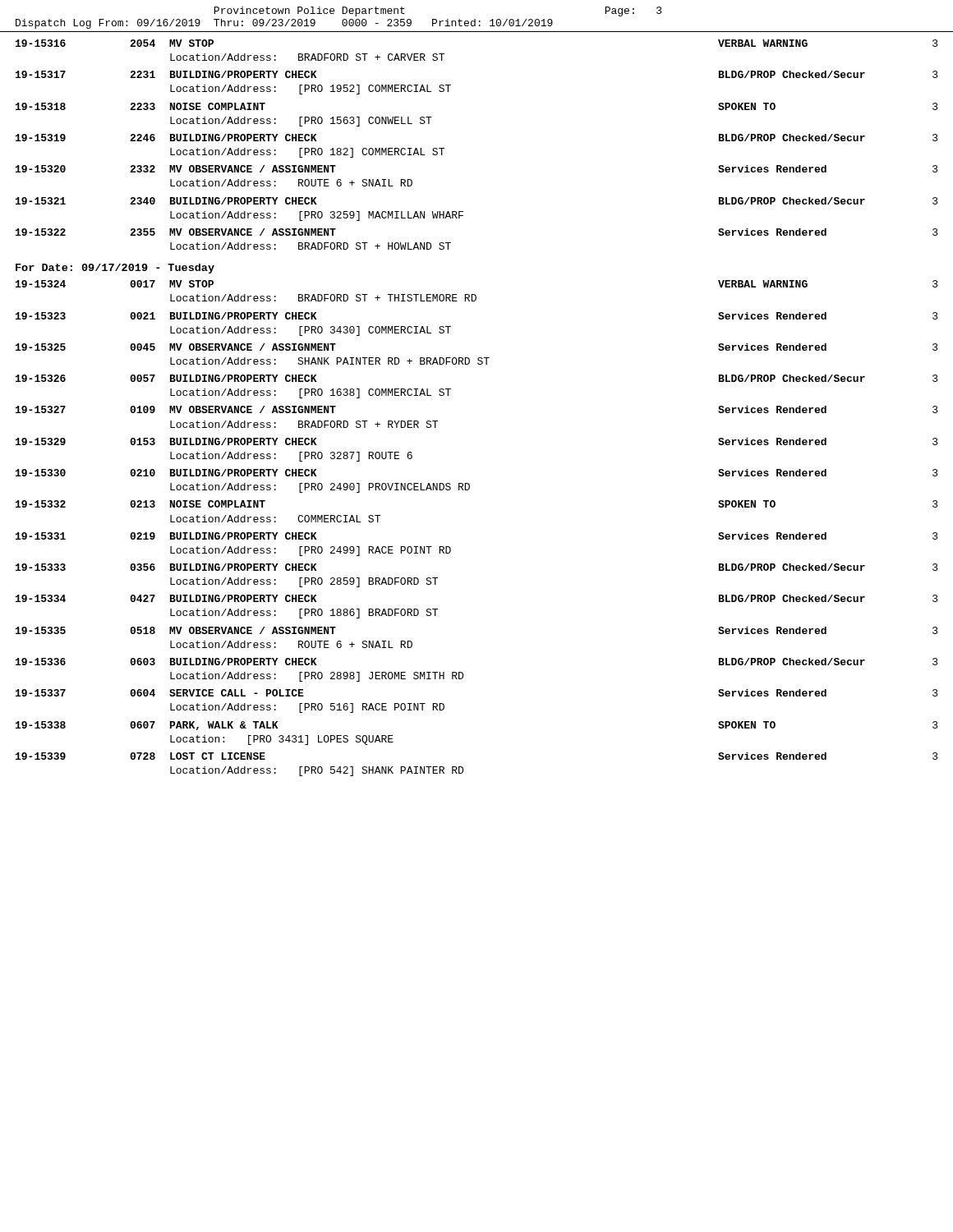Select the block starting "19-15330 0210 BUILDING/PROPERTY CHECK Services"
953x1232 pixels.
point(476,481)
